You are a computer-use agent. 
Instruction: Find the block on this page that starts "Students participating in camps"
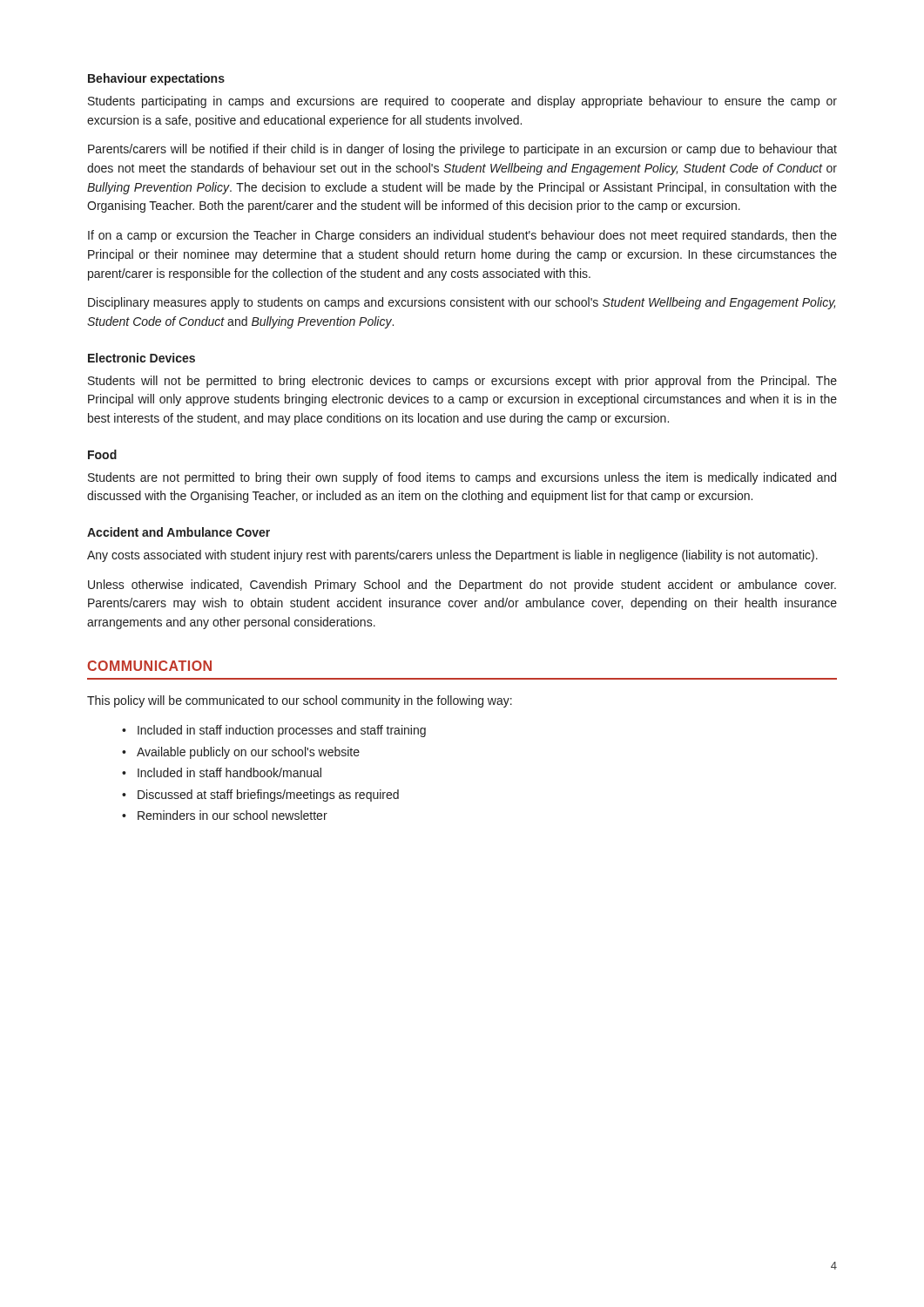[462, 111]
